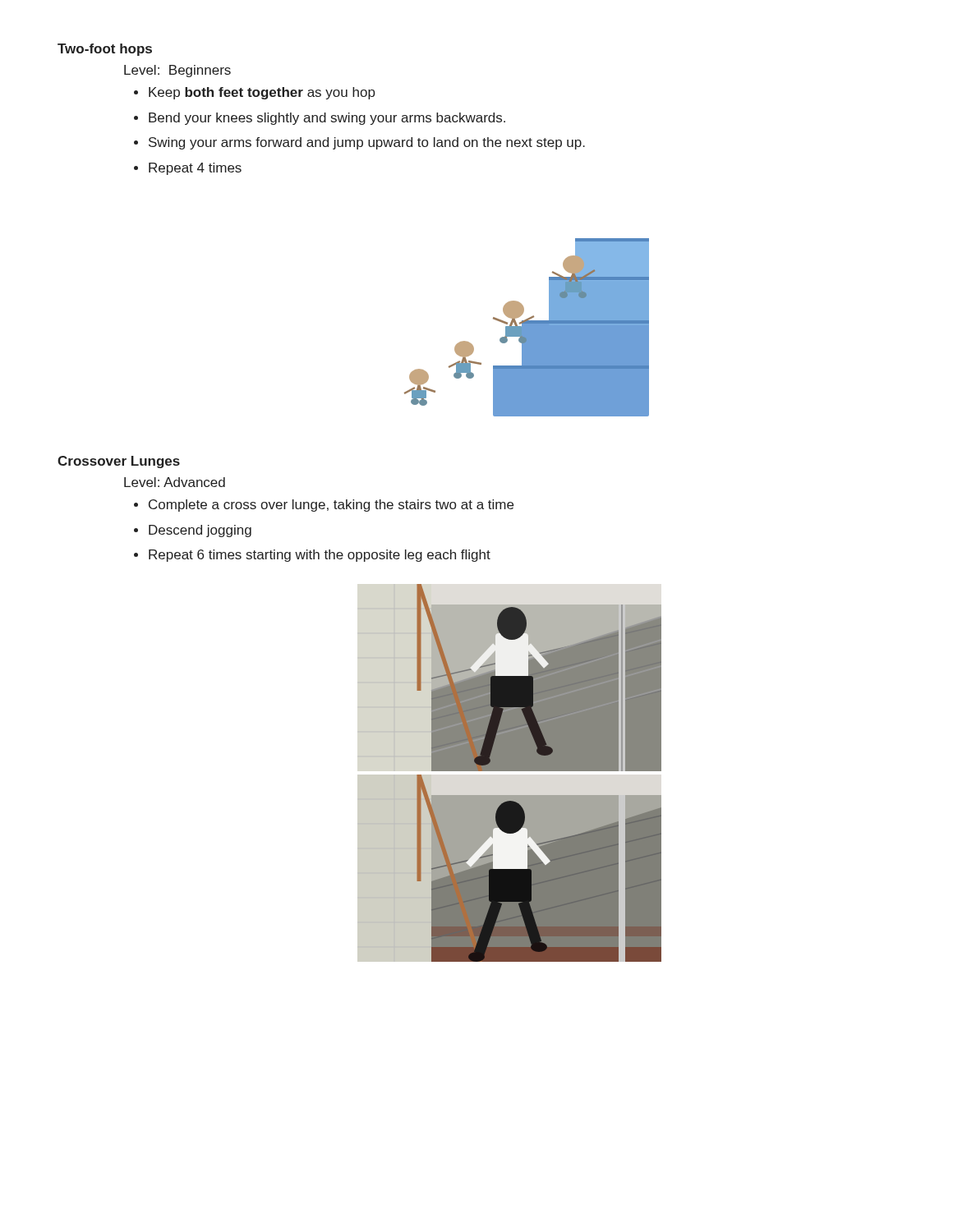Locate the photo
Screen dimensions: 1232x953
pyautogui.click(x=509, y=772)
